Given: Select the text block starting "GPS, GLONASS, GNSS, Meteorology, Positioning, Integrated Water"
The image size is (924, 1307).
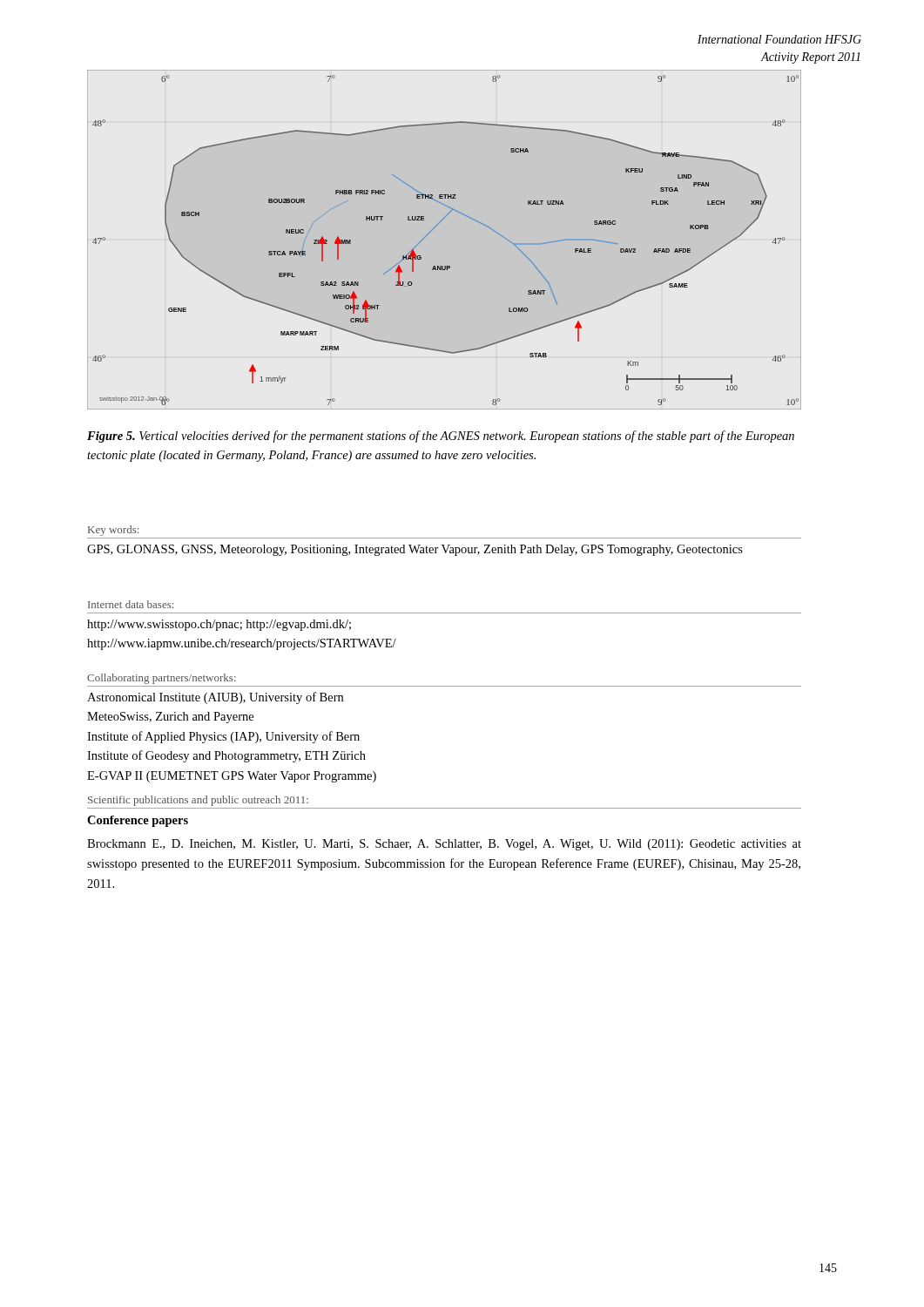Looking at the screenshot, I should (415, 549).
